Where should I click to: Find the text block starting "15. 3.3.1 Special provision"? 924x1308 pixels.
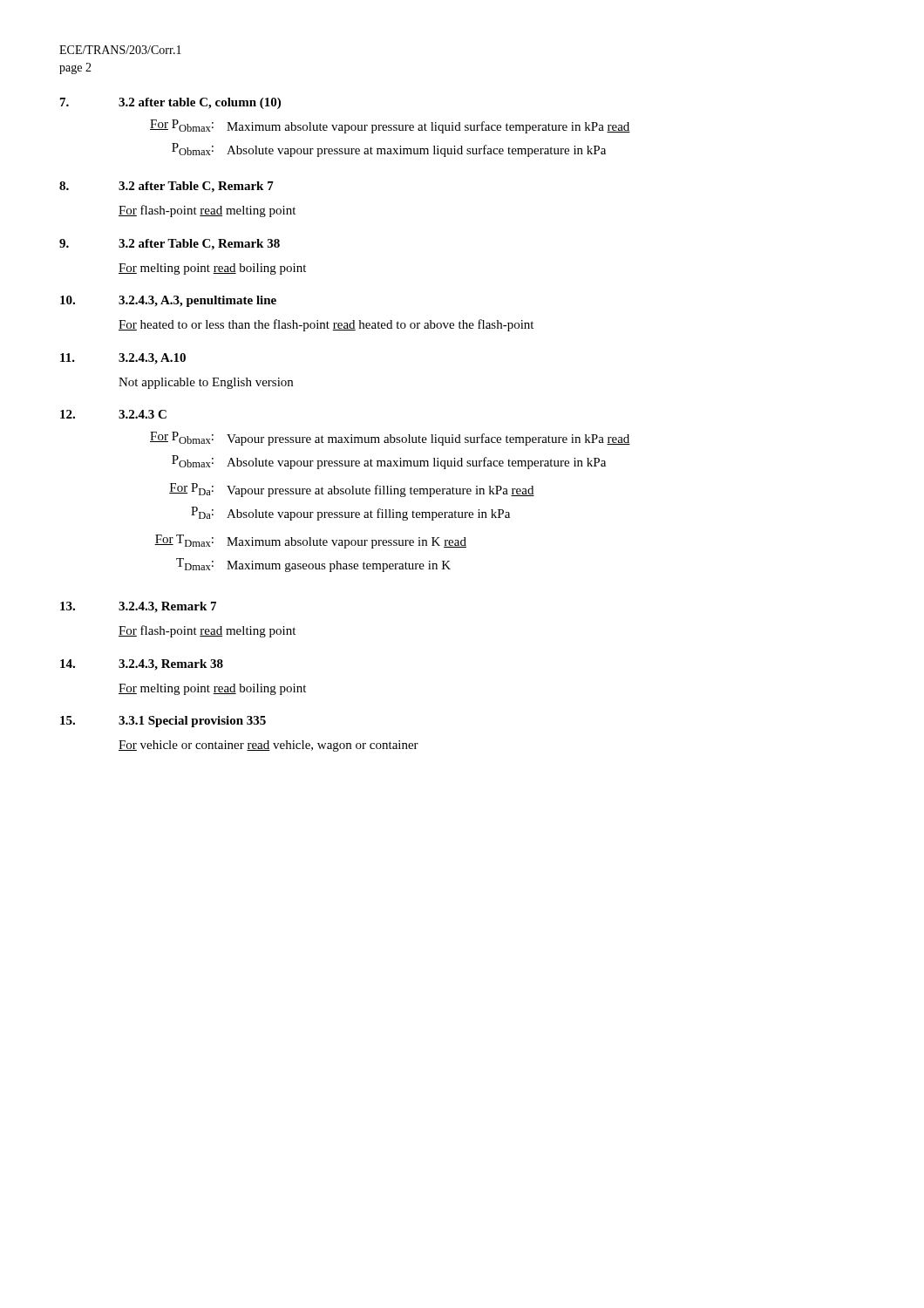[x=163, y=722]
